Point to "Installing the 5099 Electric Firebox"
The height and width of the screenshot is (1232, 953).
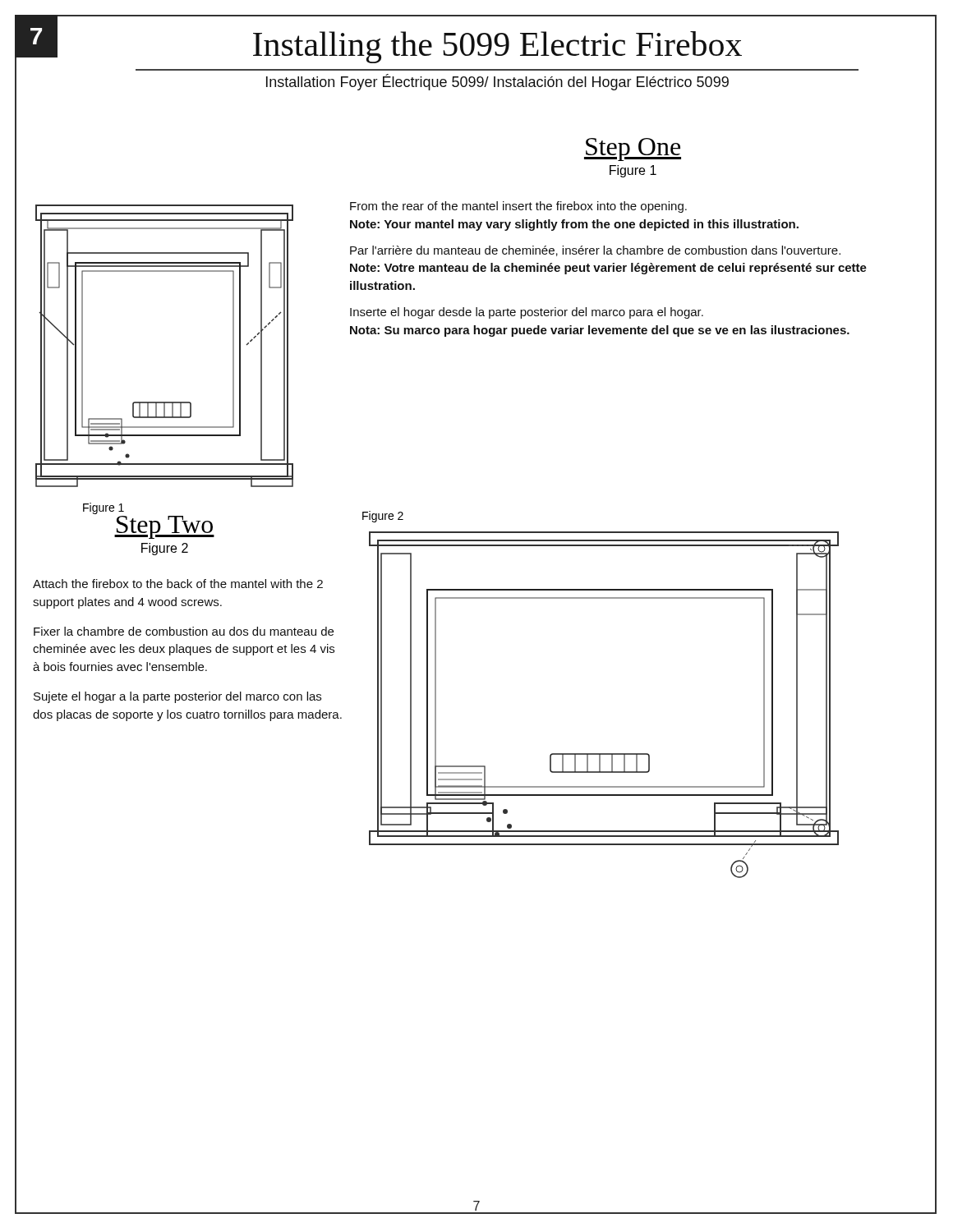[x=497, y=44]
